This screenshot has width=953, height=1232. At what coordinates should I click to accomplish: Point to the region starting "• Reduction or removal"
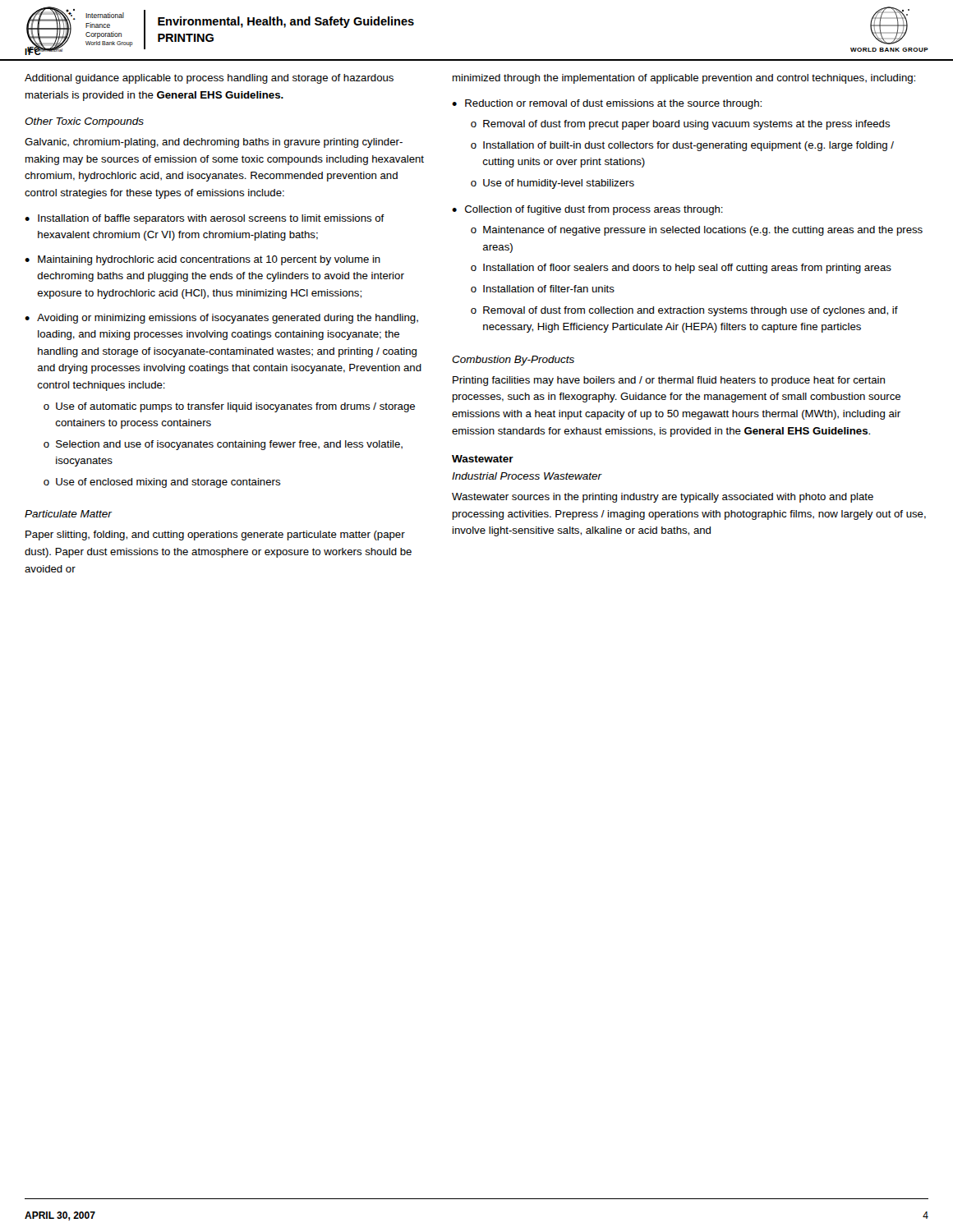click(690, 145)
